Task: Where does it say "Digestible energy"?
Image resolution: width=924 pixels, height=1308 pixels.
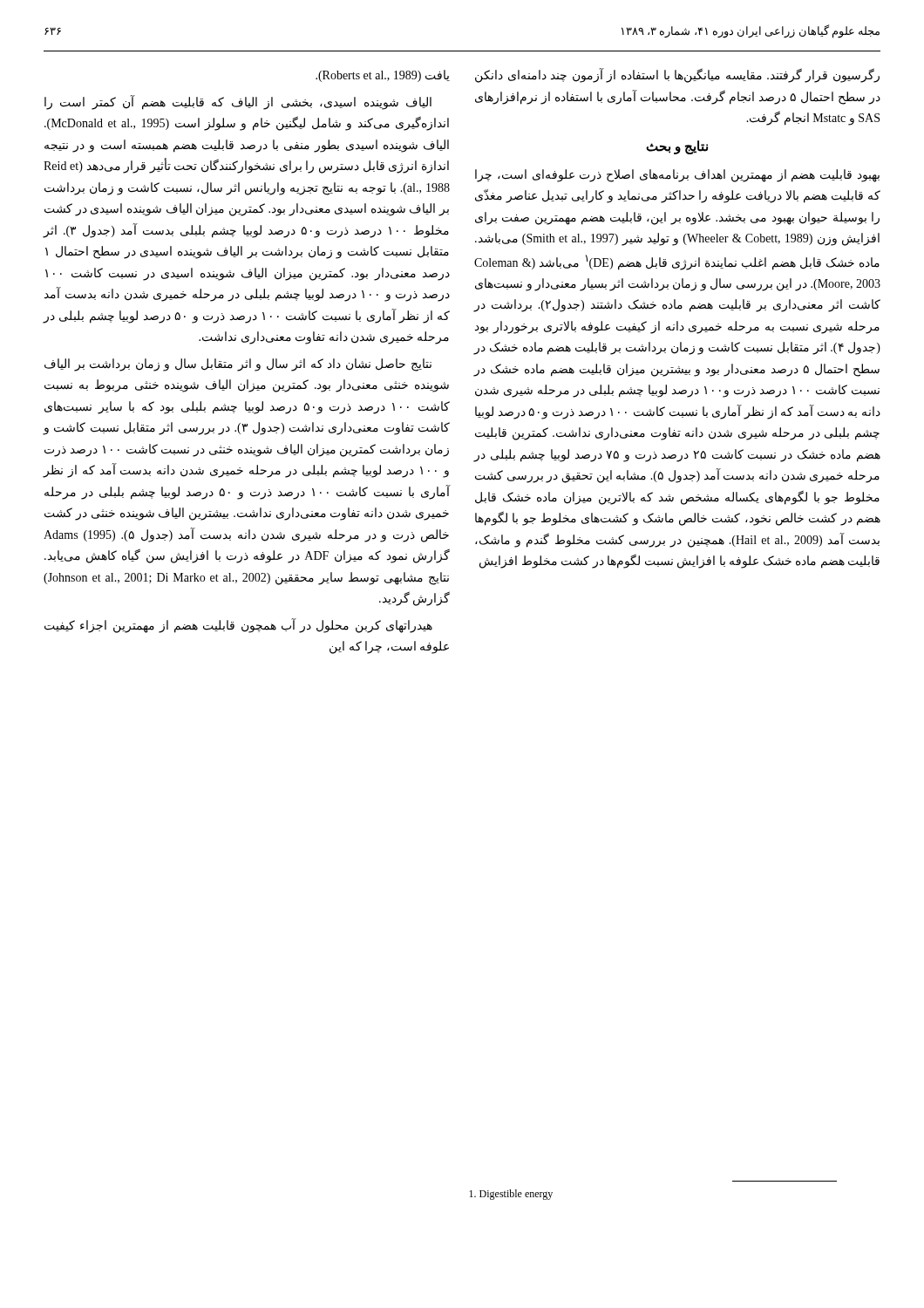Action: (x=511, y=1194)
